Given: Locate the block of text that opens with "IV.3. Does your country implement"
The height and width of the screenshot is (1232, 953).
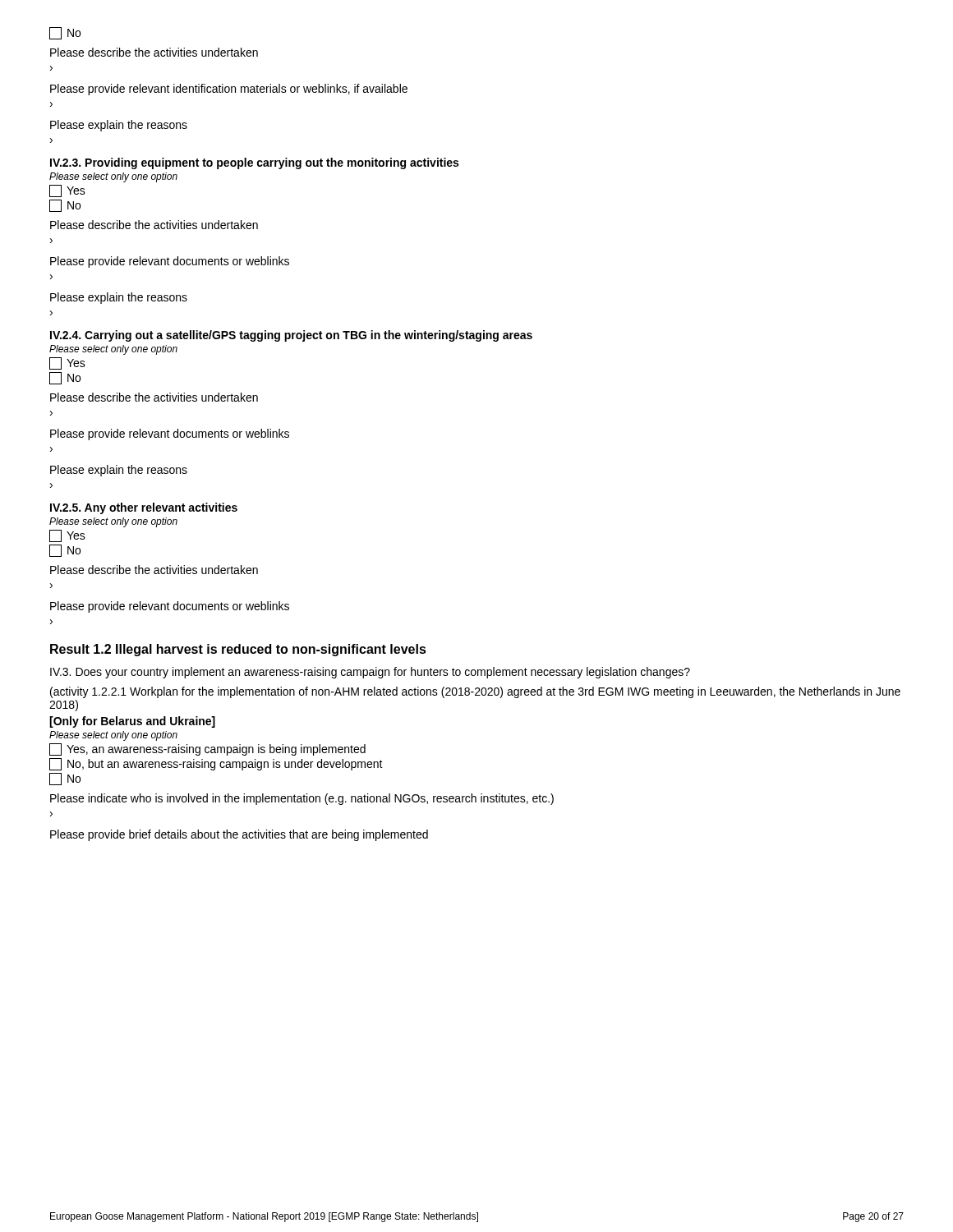Looking at the screenshot, I should pos(370,672).
